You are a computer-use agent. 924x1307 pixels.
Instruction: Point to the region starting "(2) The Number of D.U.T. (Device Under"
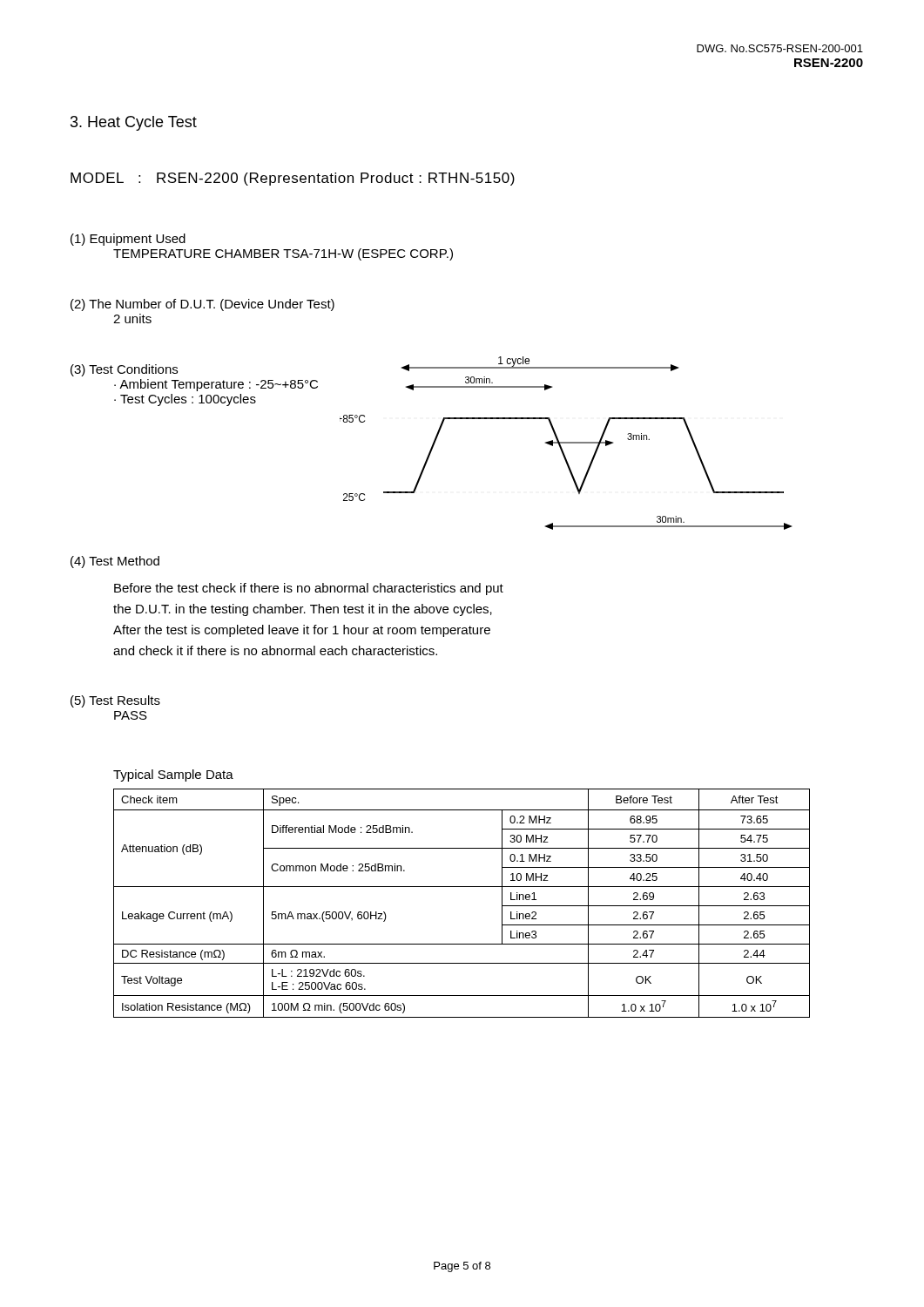202,311
